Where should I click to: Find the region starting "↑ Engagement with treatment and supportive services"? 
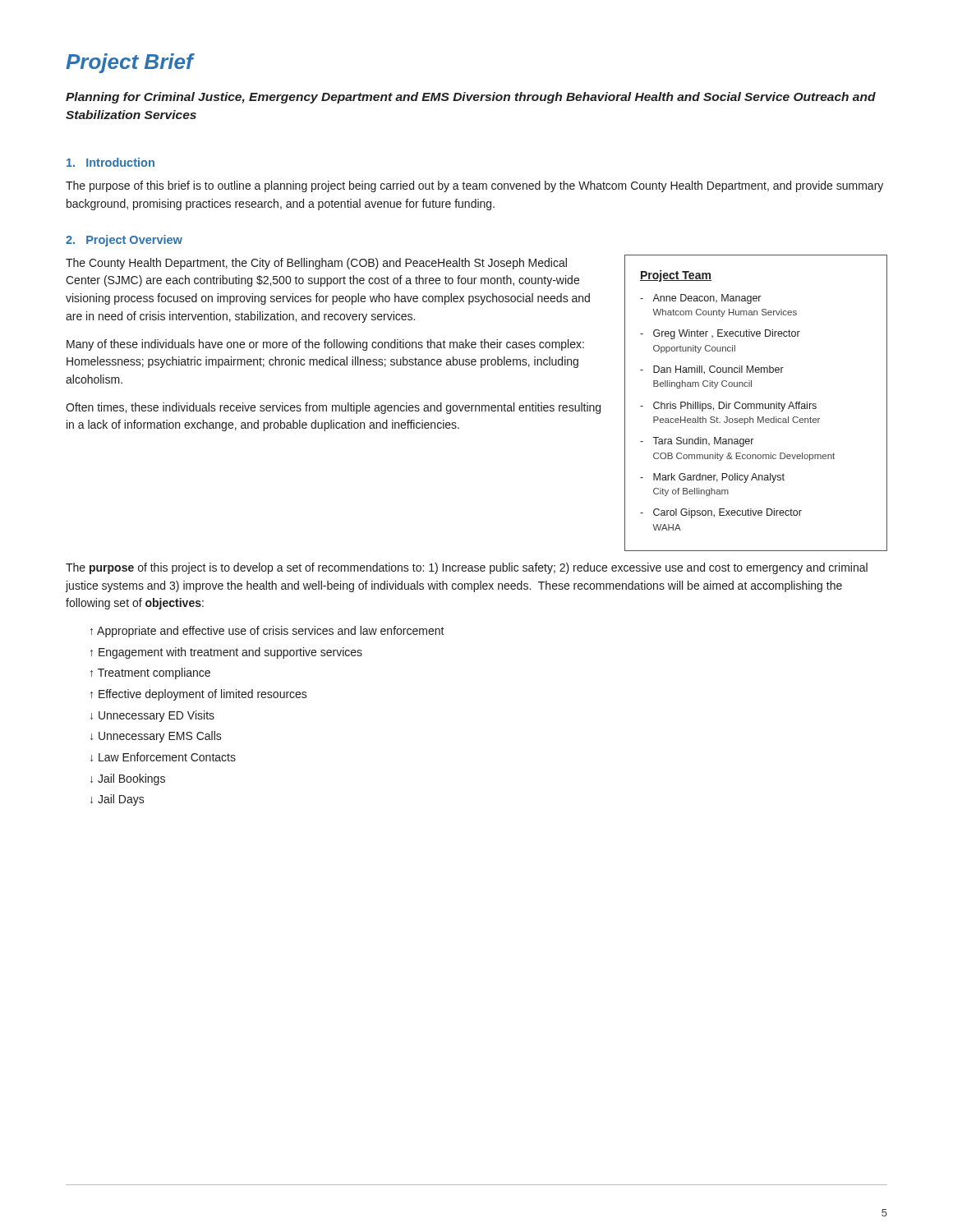pyautogui.click(x=226, y=652)
